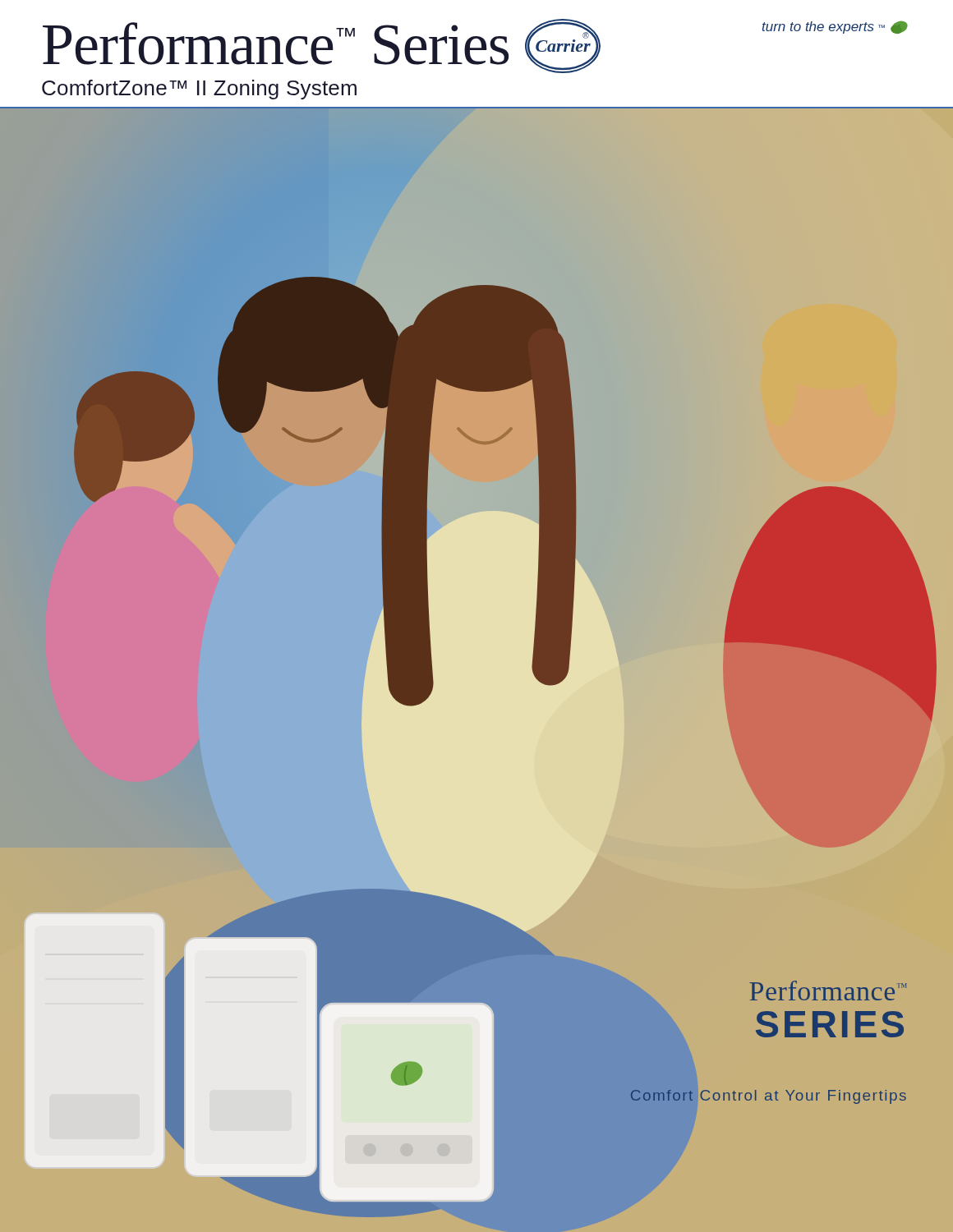Point to "Performance™ Series Carrier ®"
Viewport: 953px width, 1232px height.
pos(321,44)
